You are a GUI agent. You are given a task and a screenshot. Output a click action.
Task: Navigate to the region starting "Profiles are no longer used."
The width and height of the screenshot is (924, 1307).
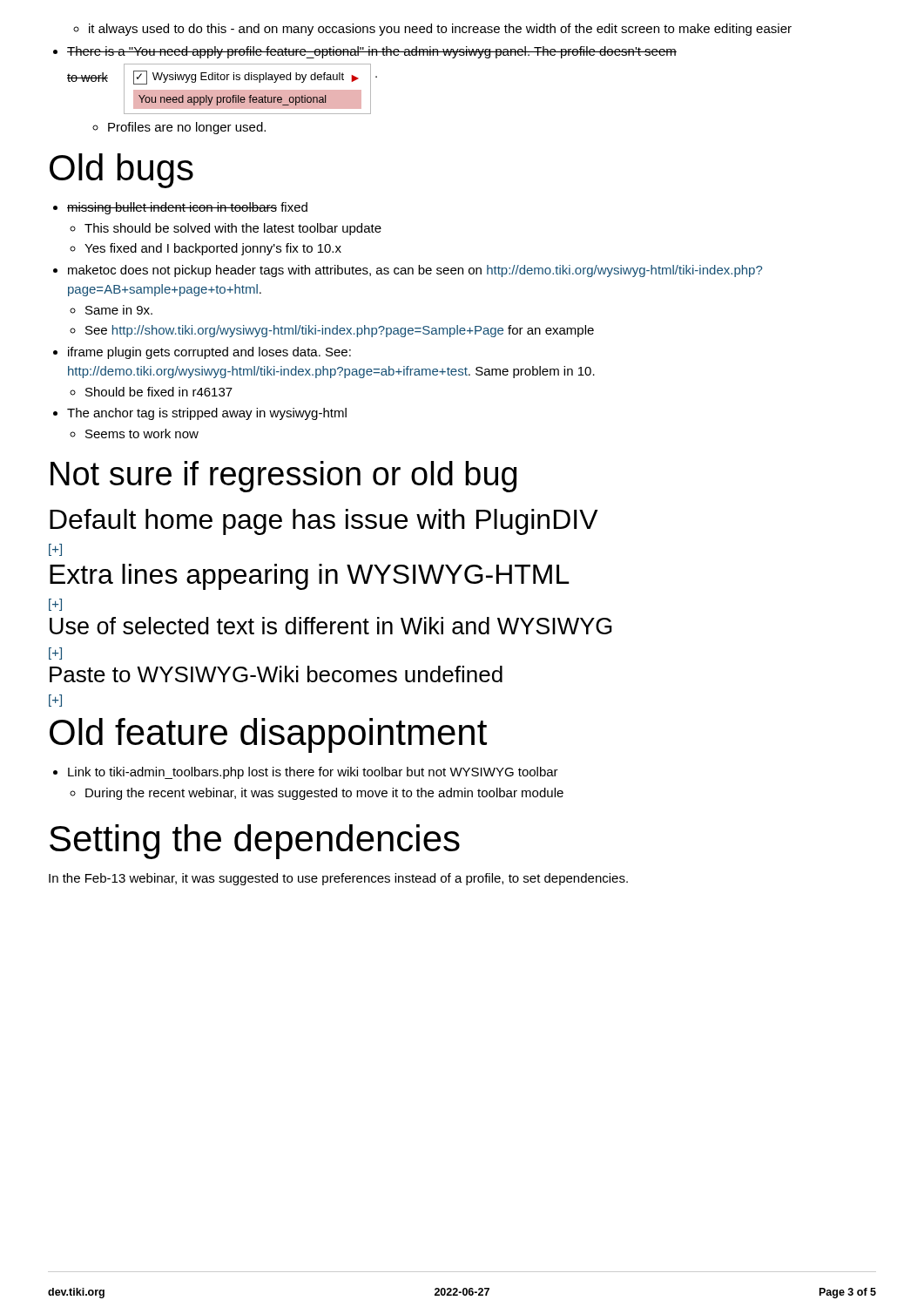coord(187,128)
